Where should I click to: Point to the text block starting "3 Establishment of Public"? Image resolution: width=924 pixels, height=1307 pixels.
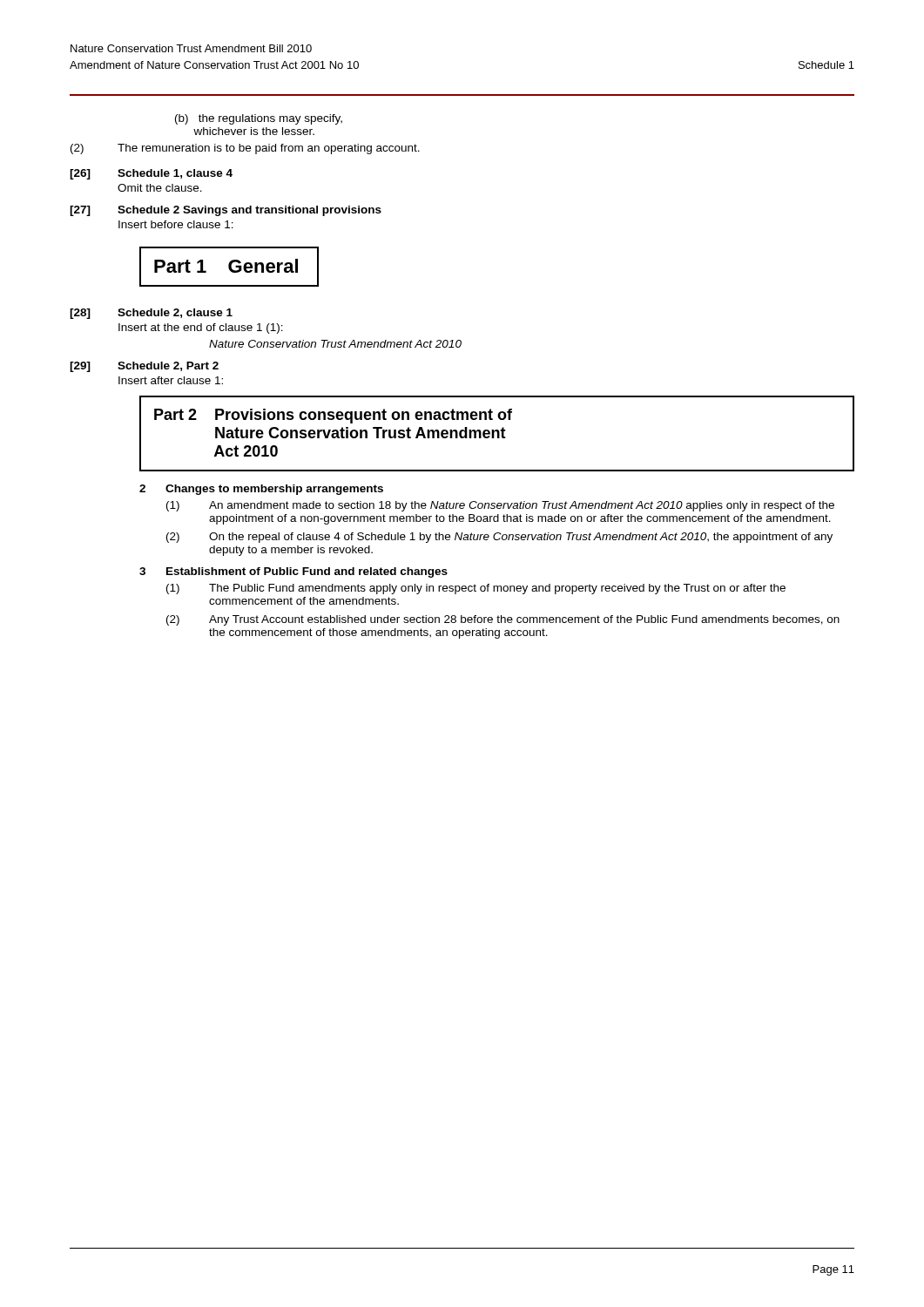[x=293, y=572]
